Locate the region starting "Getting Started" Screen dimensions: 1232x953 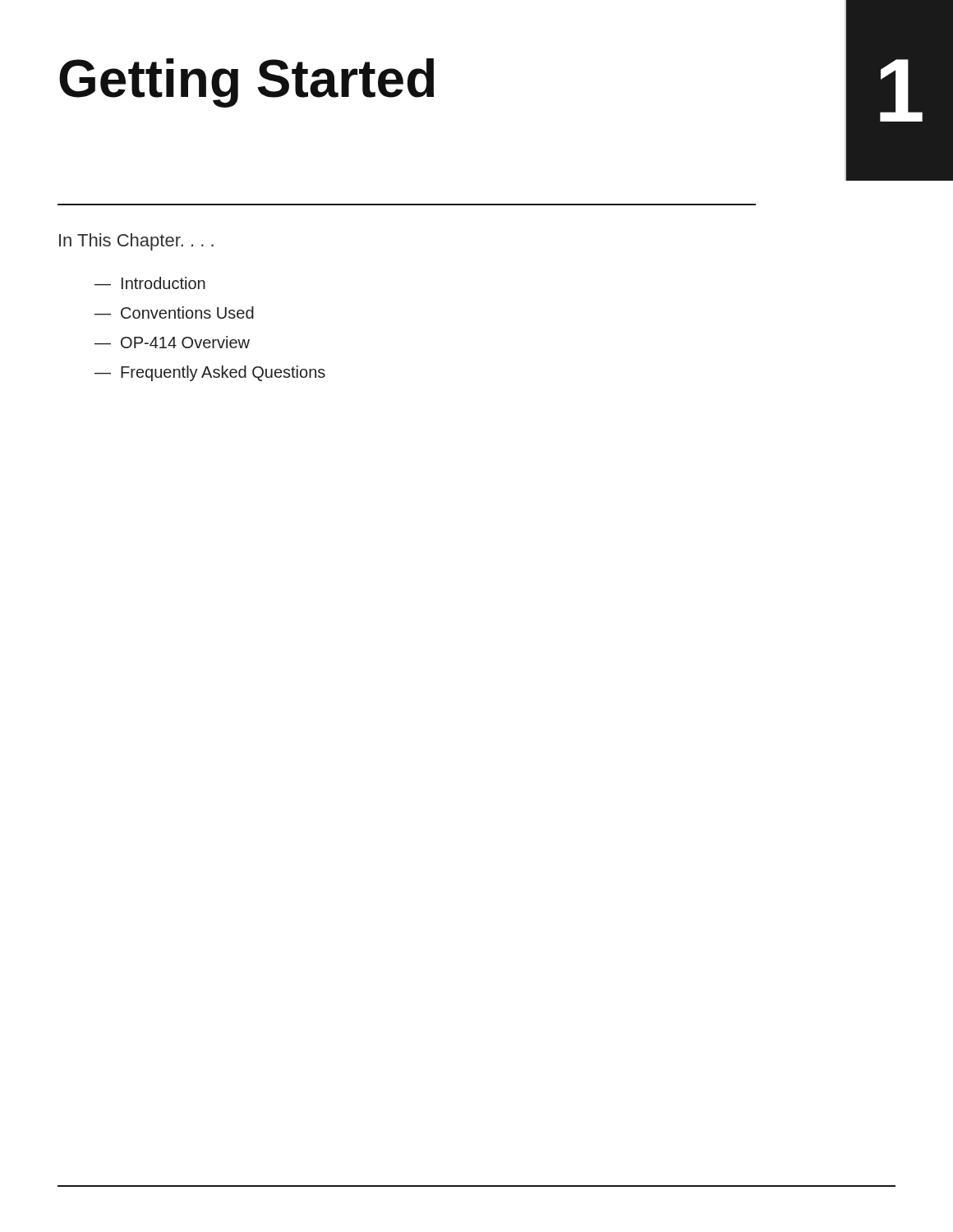click(247, 79)
